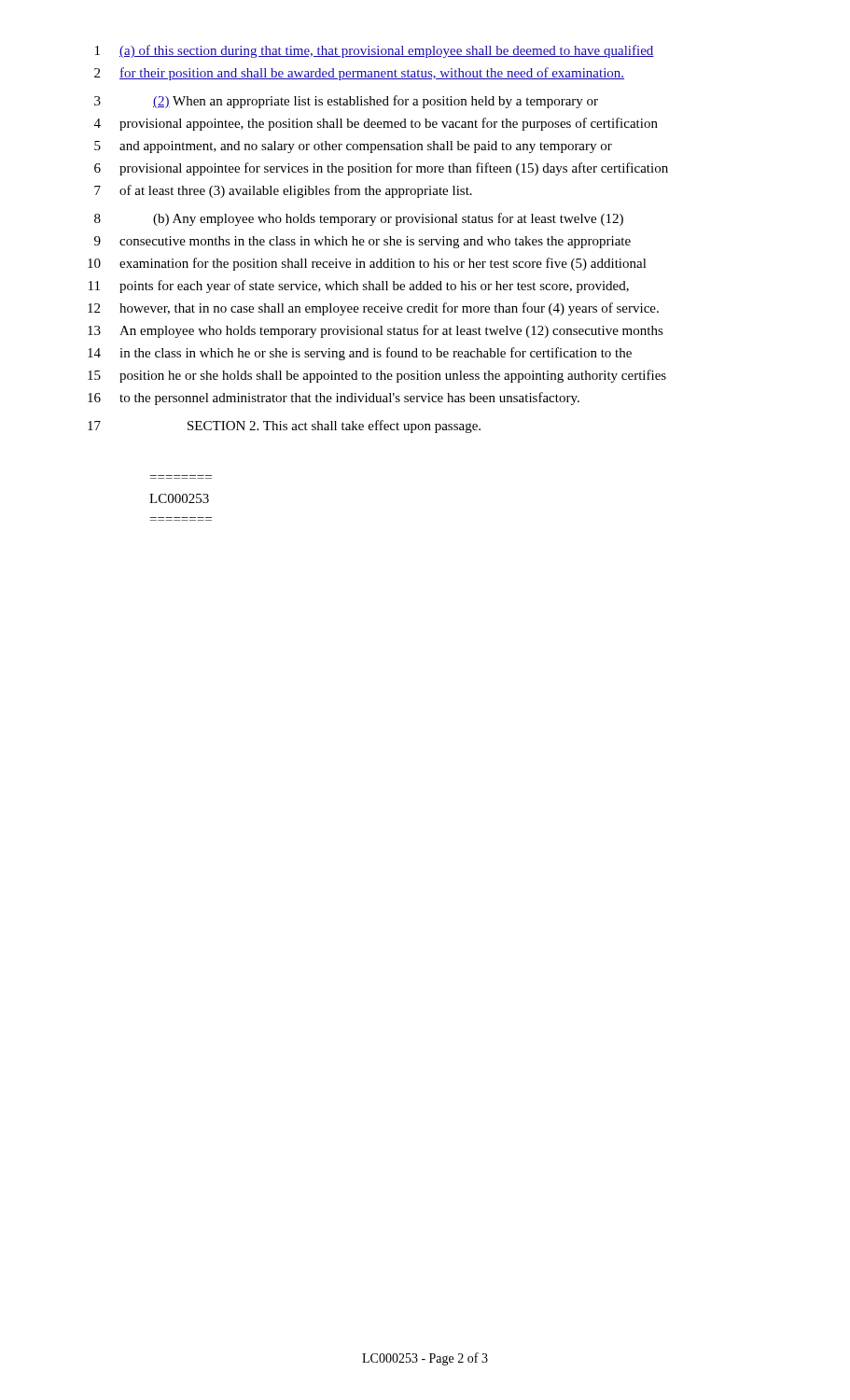The image size is (850, 1400).
Task: Find the text starting "5 and appointment, and no salary or other"
Action: point(425,146)
